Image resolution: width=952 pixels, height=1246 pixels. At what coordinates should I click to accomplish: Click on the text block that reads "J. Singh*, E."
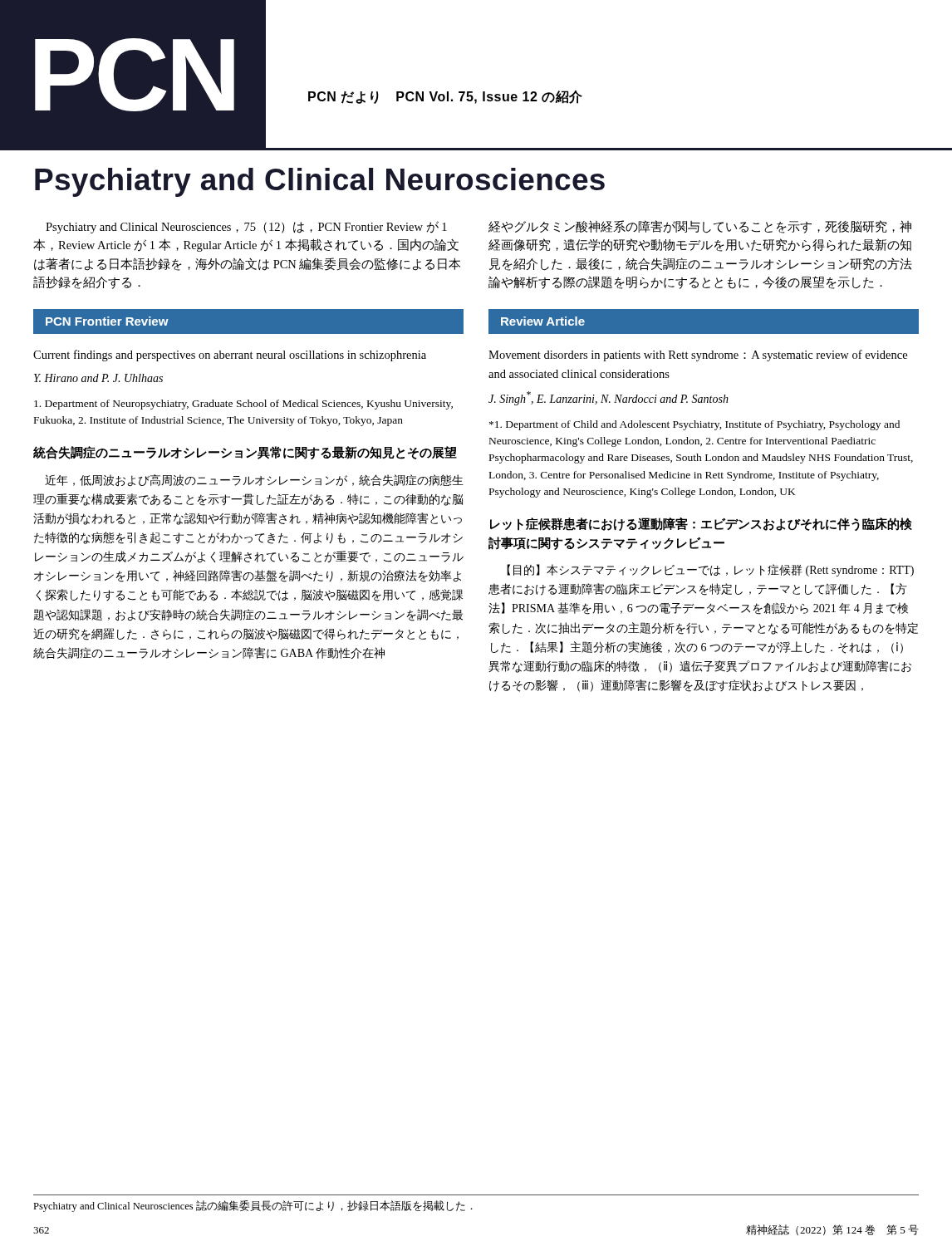(608, 398)
